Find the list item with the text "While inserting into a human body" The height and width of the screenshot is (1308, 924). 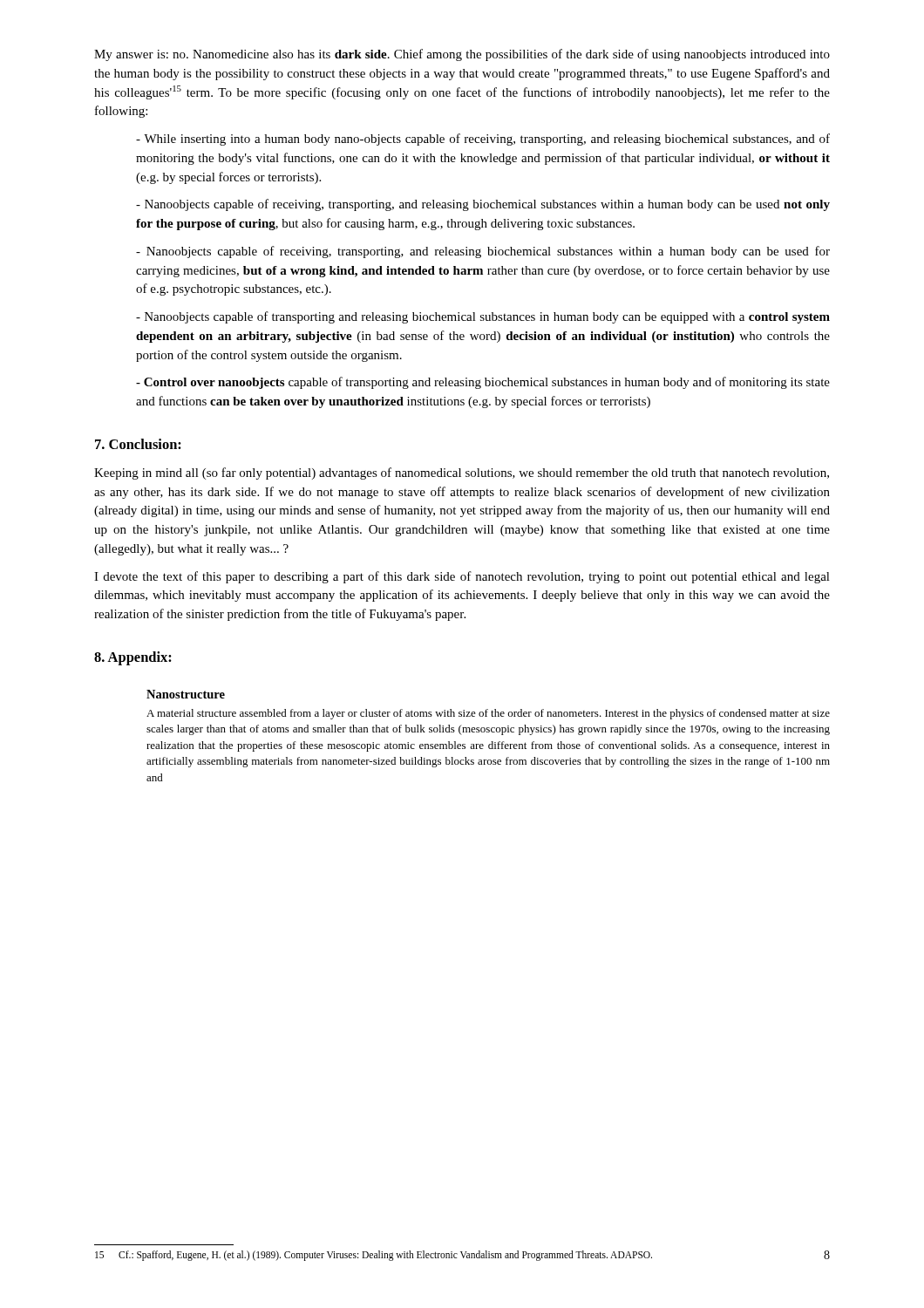tap(483, 158)
